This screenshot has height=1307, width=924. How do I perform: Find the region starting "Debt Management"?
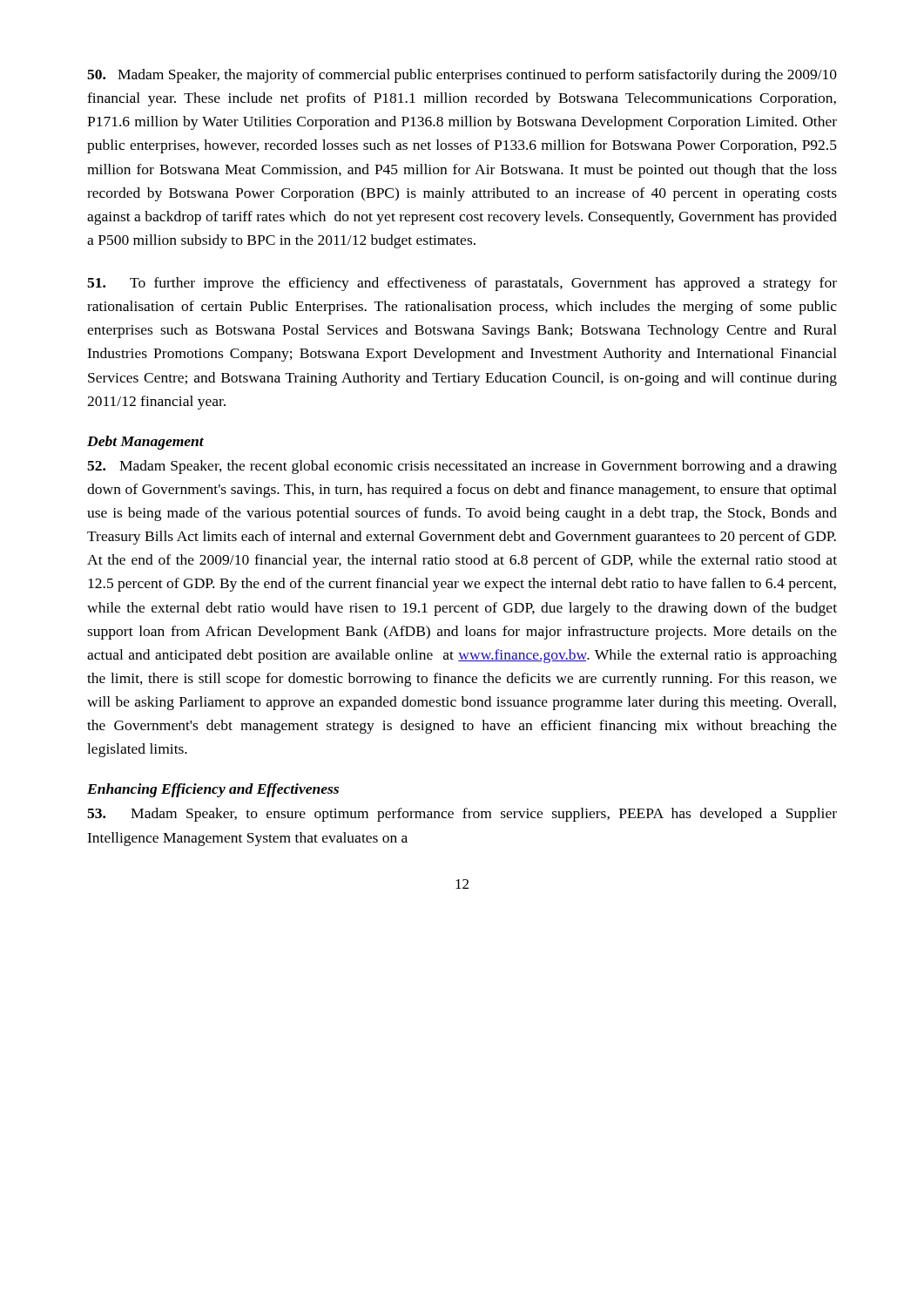(x=145, y=441)
